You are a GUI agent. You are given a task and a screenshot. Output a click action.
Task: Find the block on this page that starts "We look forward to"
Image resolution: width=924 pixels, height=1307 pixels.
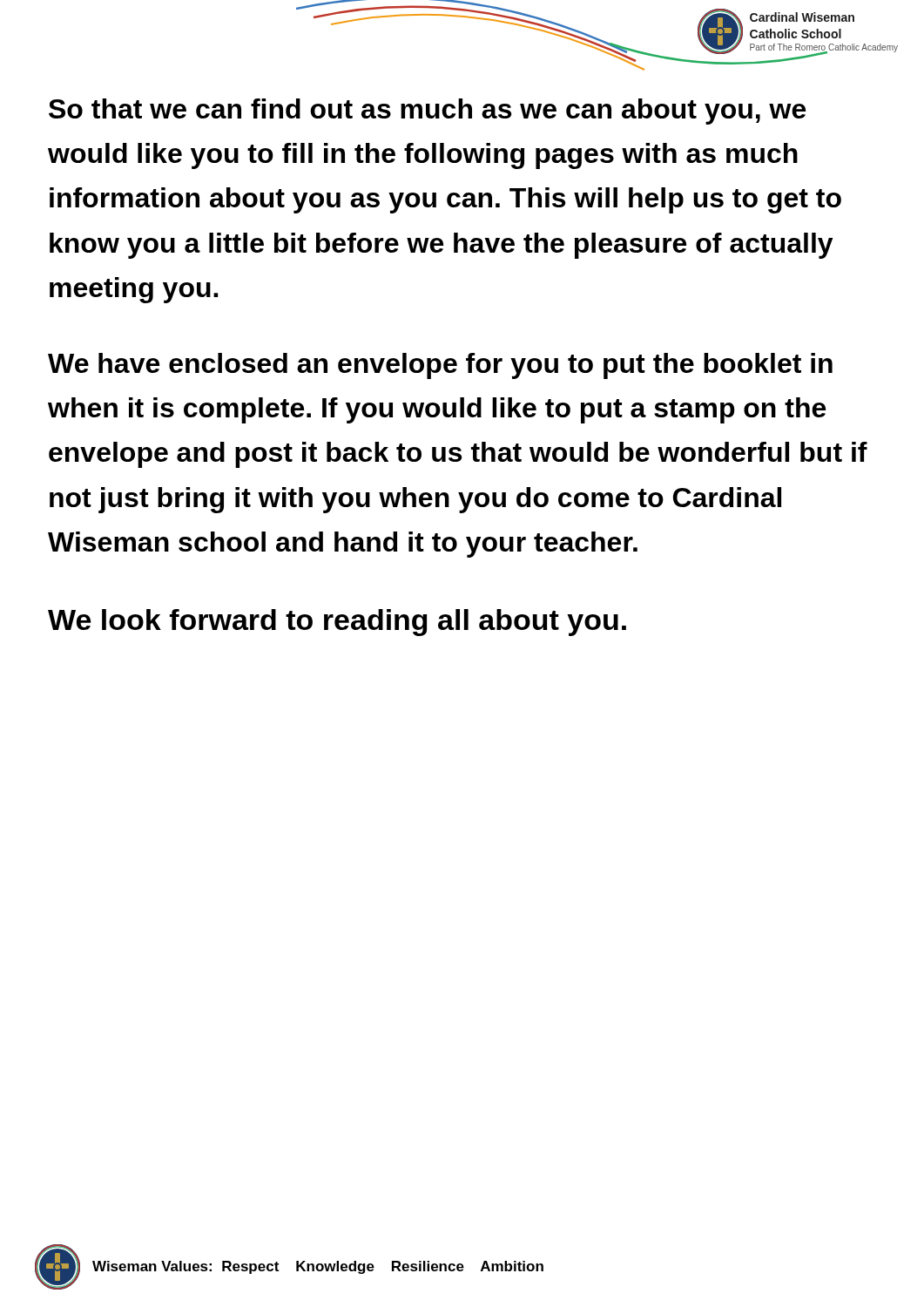[x=338, y=619]
